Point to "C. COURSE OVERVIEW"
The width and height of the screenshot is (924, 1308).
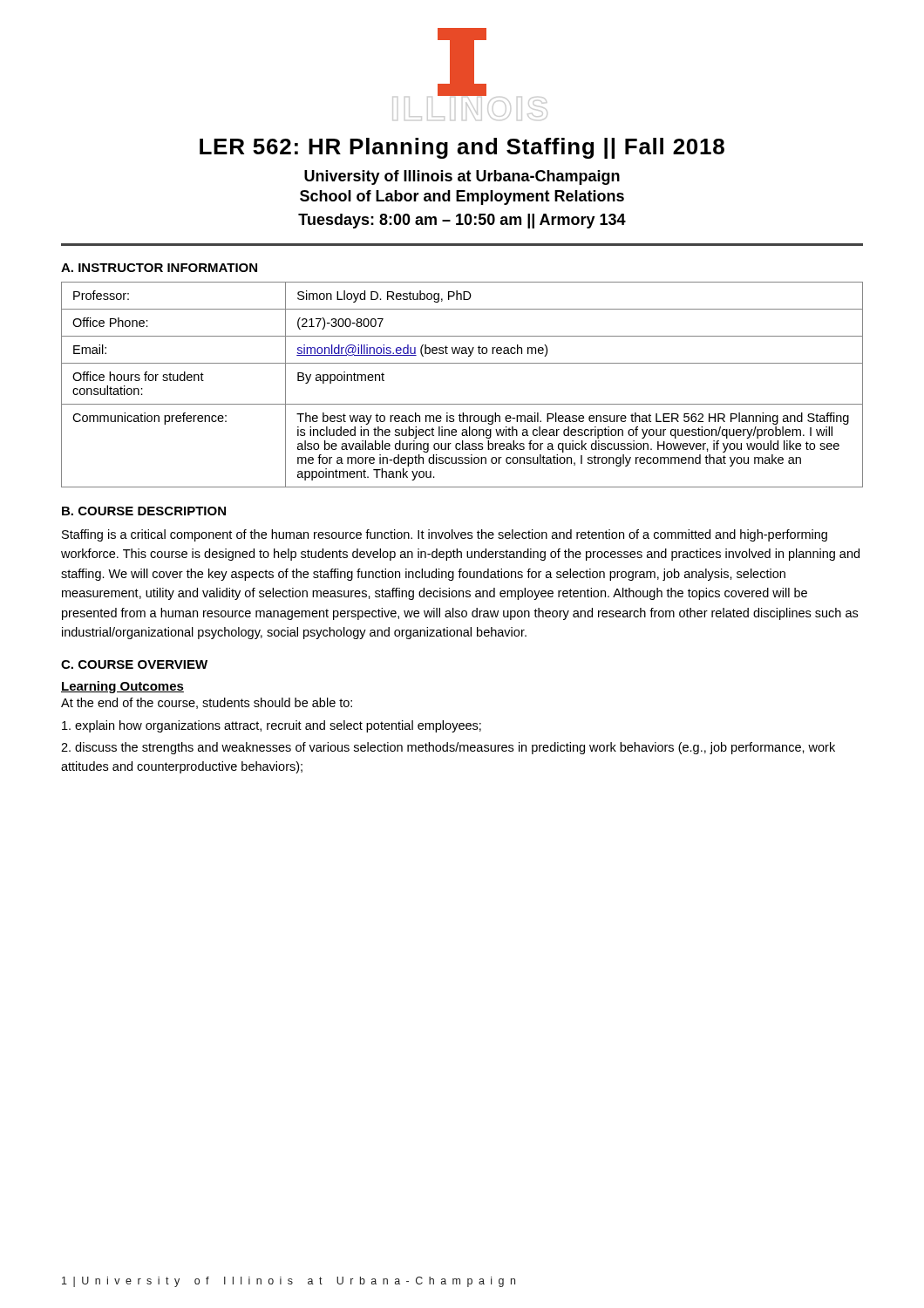134,664
